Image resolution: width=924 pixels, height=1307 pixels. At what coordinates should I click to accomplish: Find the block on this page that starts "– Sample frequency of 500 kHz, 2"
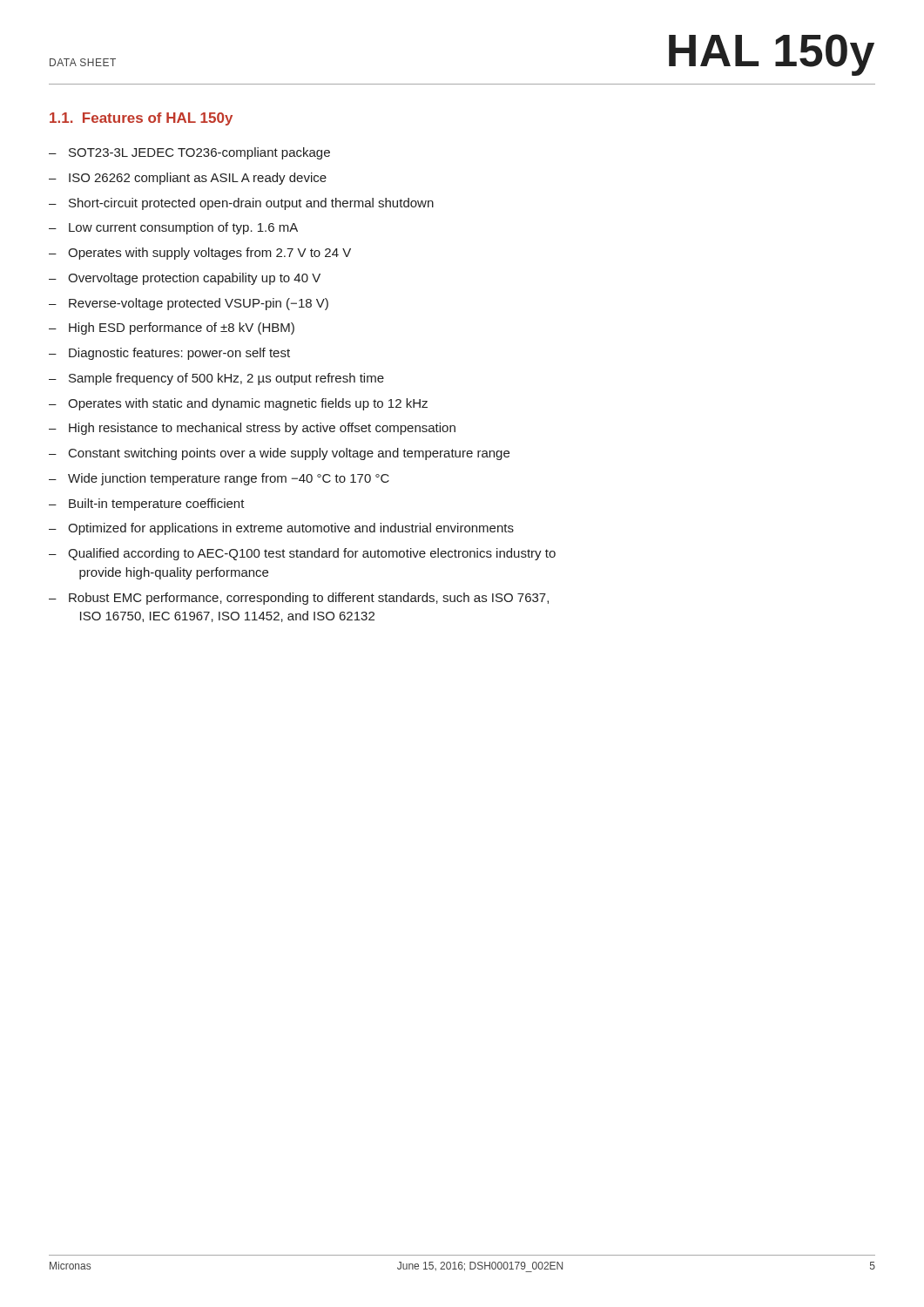tap(216, 379)
